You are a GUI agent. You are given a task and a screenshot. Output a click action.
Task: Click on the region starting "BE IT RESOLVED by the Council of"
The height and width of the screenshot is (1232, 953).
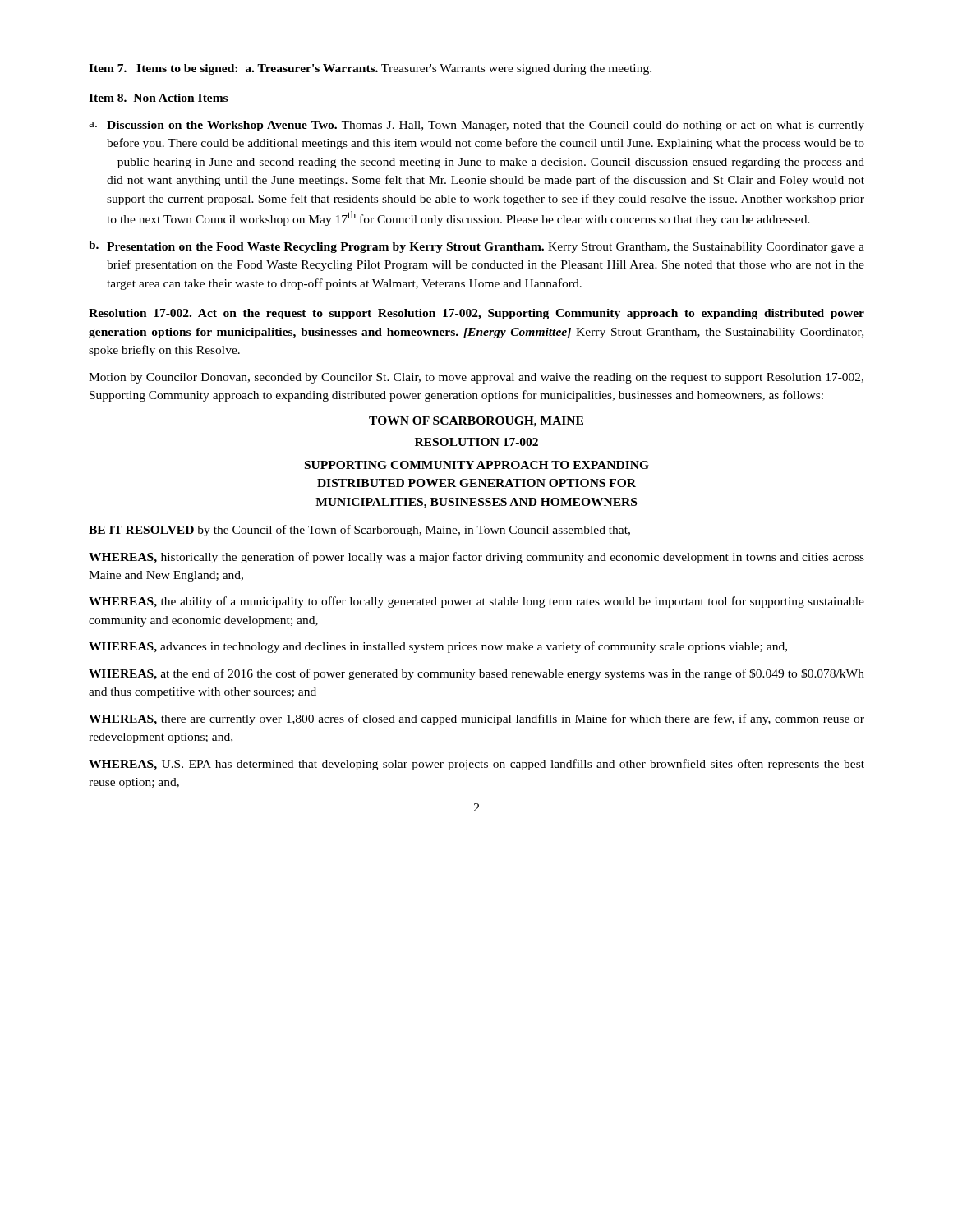coord(476,530)
